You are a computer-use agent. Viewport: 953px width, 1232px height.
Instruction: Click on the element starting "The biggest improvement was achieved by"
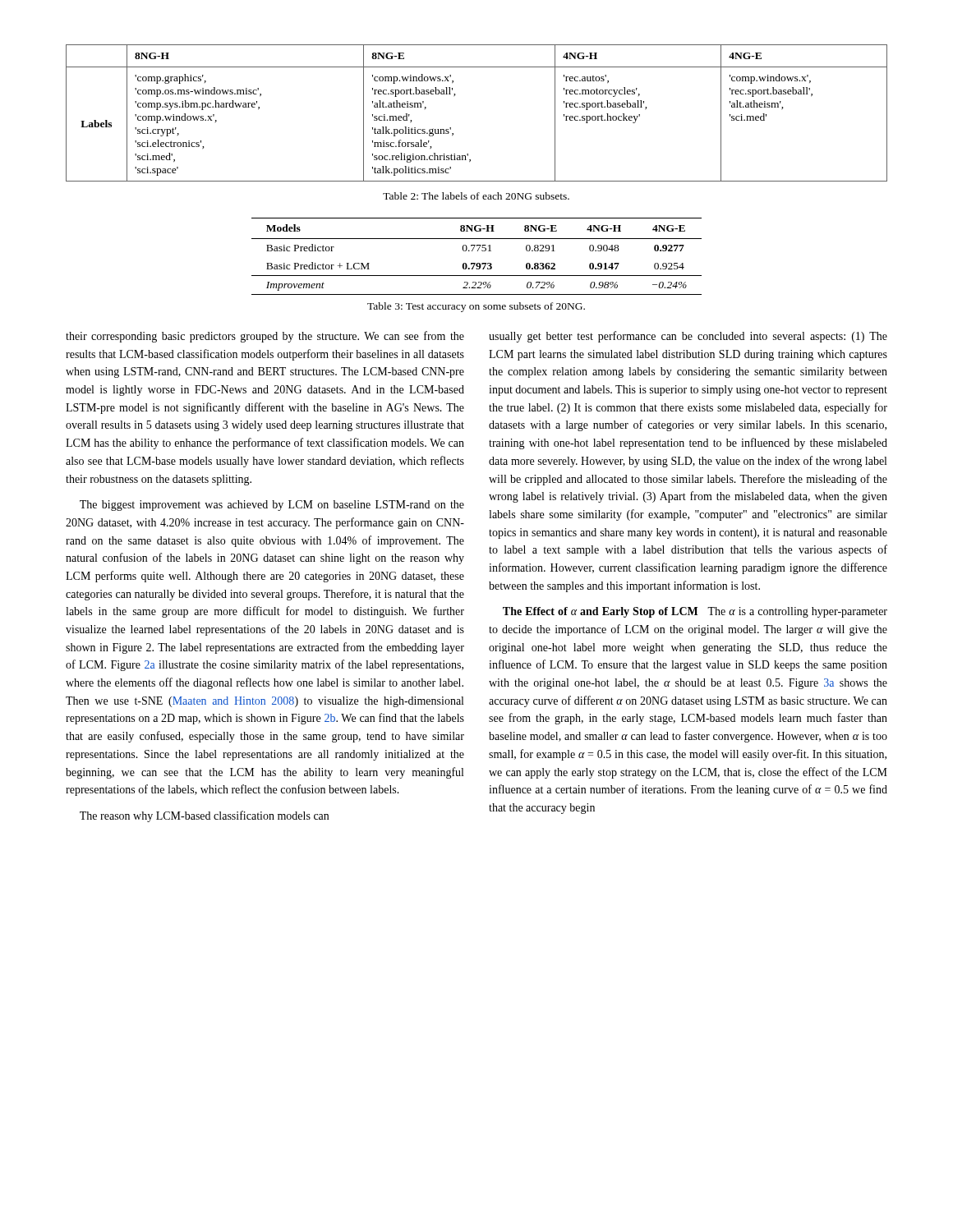point(265,648)
